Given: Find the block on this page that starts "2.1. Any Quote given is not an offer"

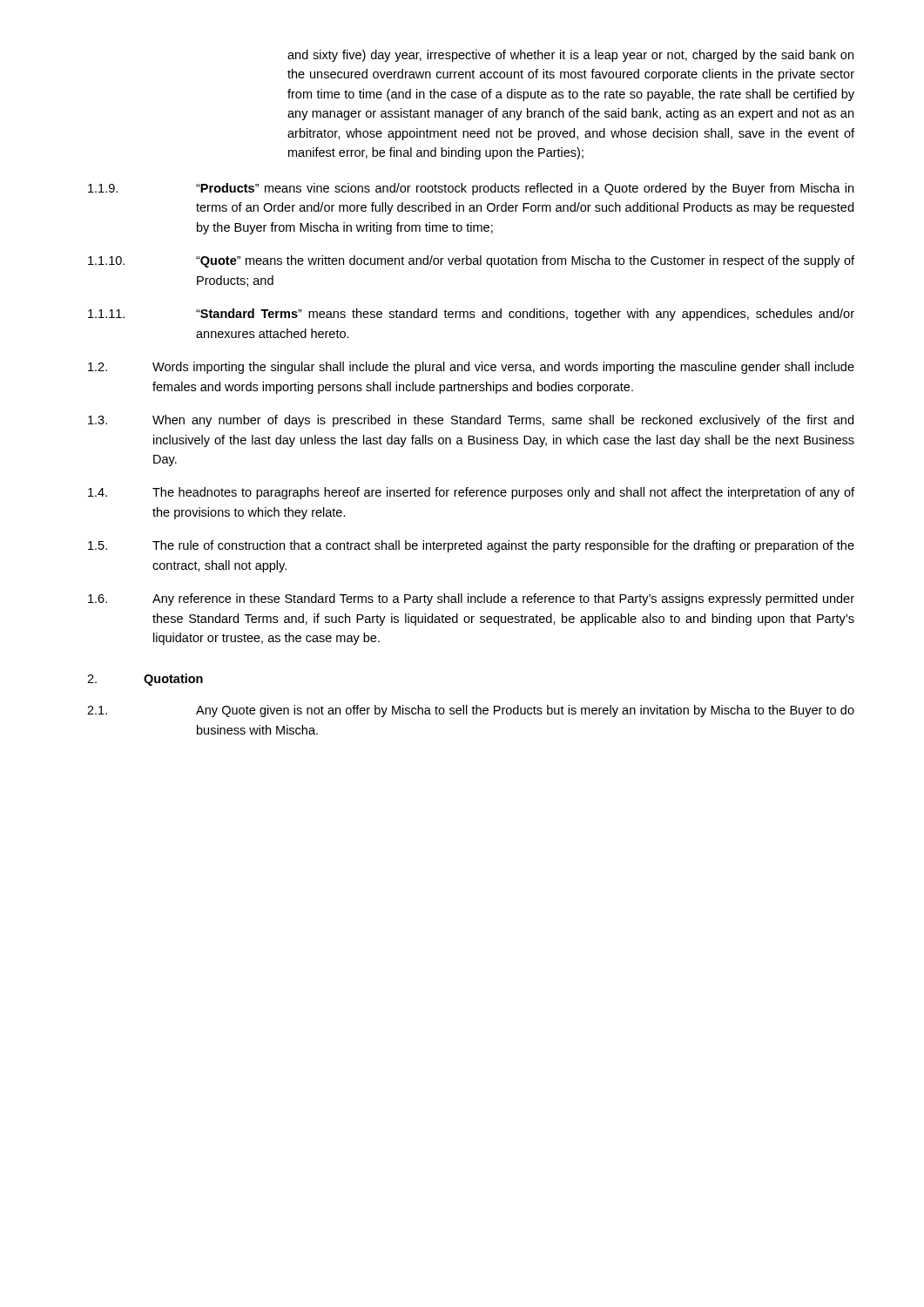Looking at the screenshot, I should coord(471,720).
